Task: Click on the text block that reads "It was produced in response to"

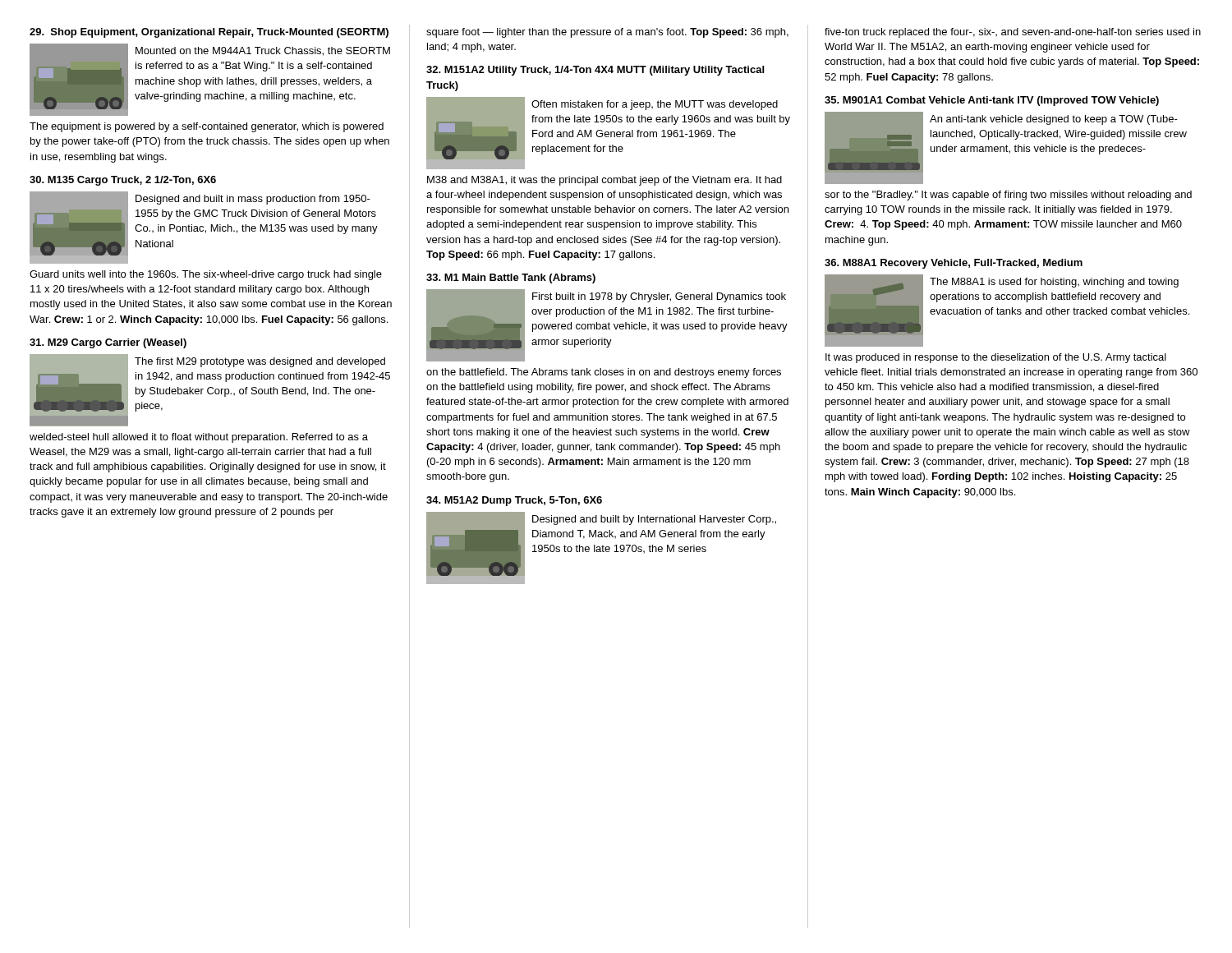Action: [1011, 424]
